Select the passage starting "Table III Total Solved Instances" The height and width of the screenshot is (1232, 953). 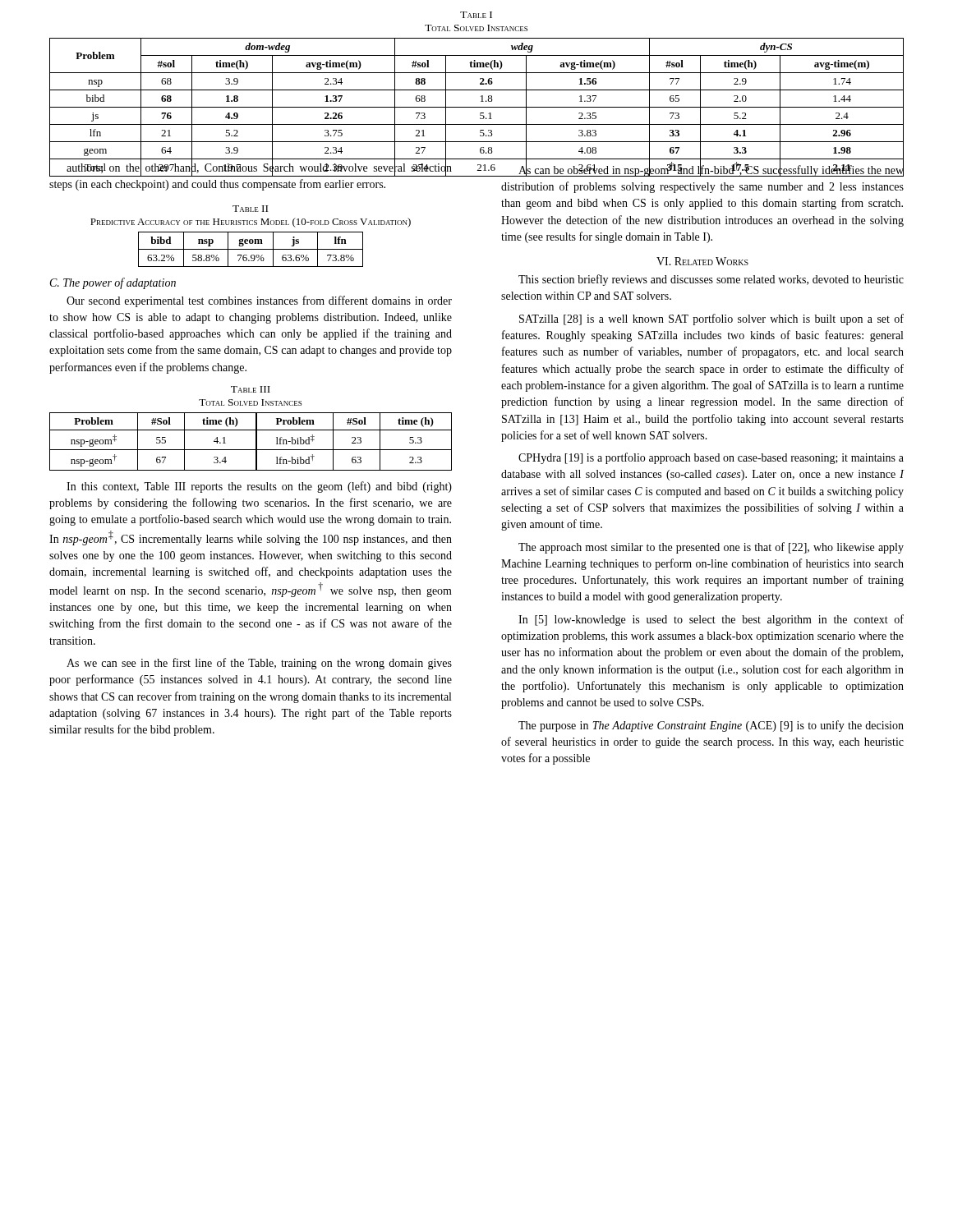[251, 396]
